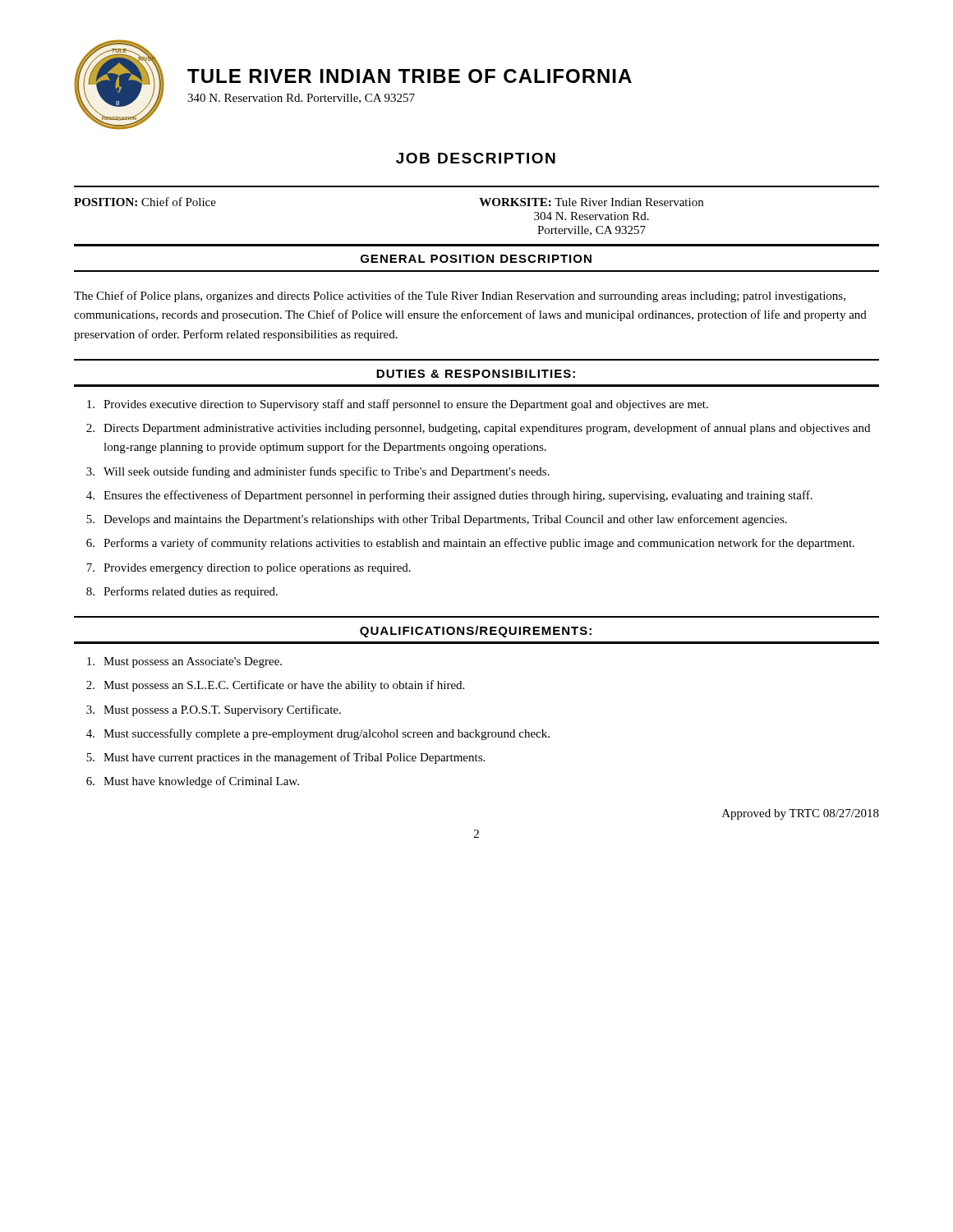Click on the region starting "Approved by TRTC 08/27/2018"
953x1232 pixels.
tap(800, 813)
